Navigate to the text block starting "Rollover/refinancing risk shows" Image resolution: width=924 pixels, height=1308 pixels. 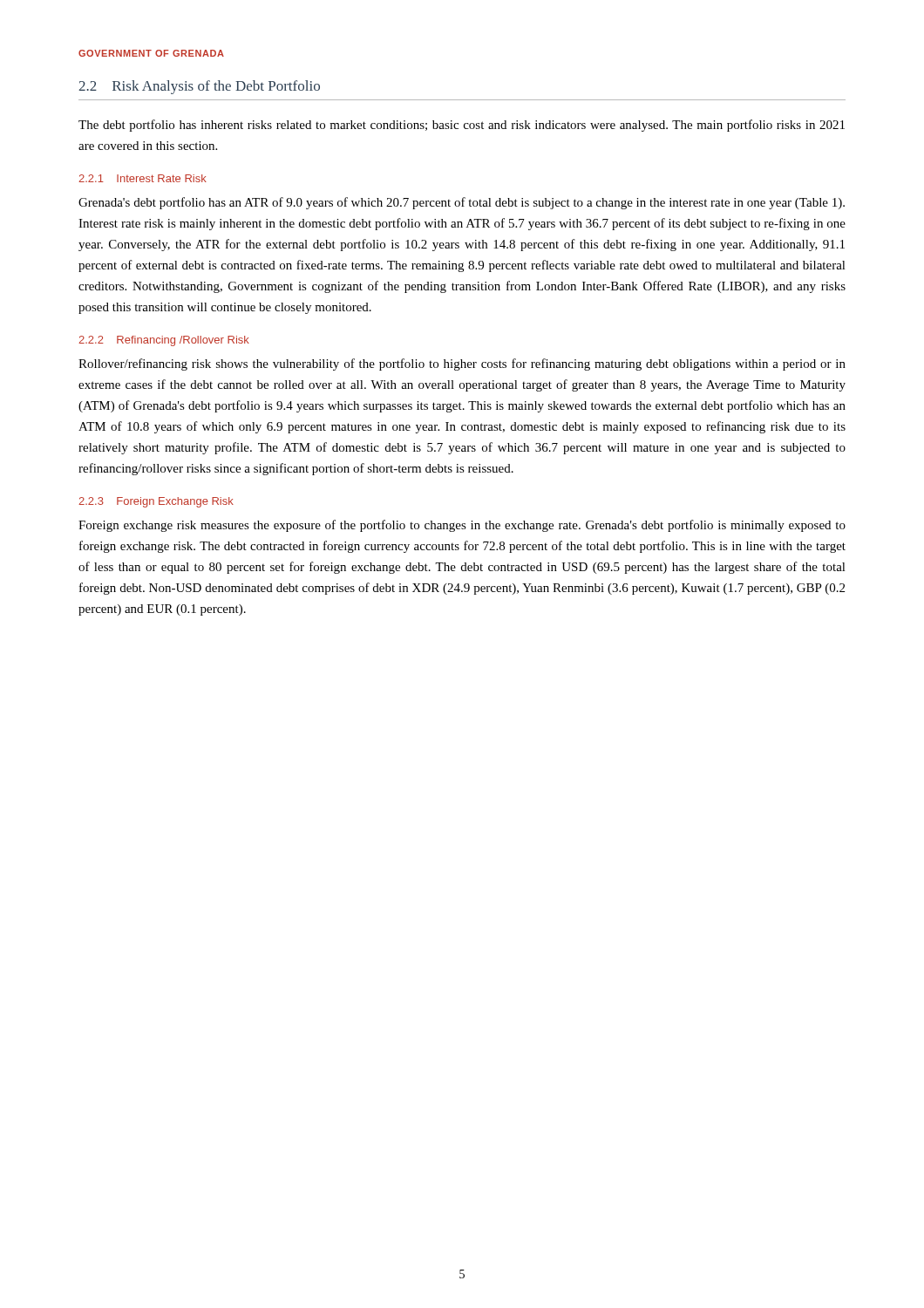[462, 416]
